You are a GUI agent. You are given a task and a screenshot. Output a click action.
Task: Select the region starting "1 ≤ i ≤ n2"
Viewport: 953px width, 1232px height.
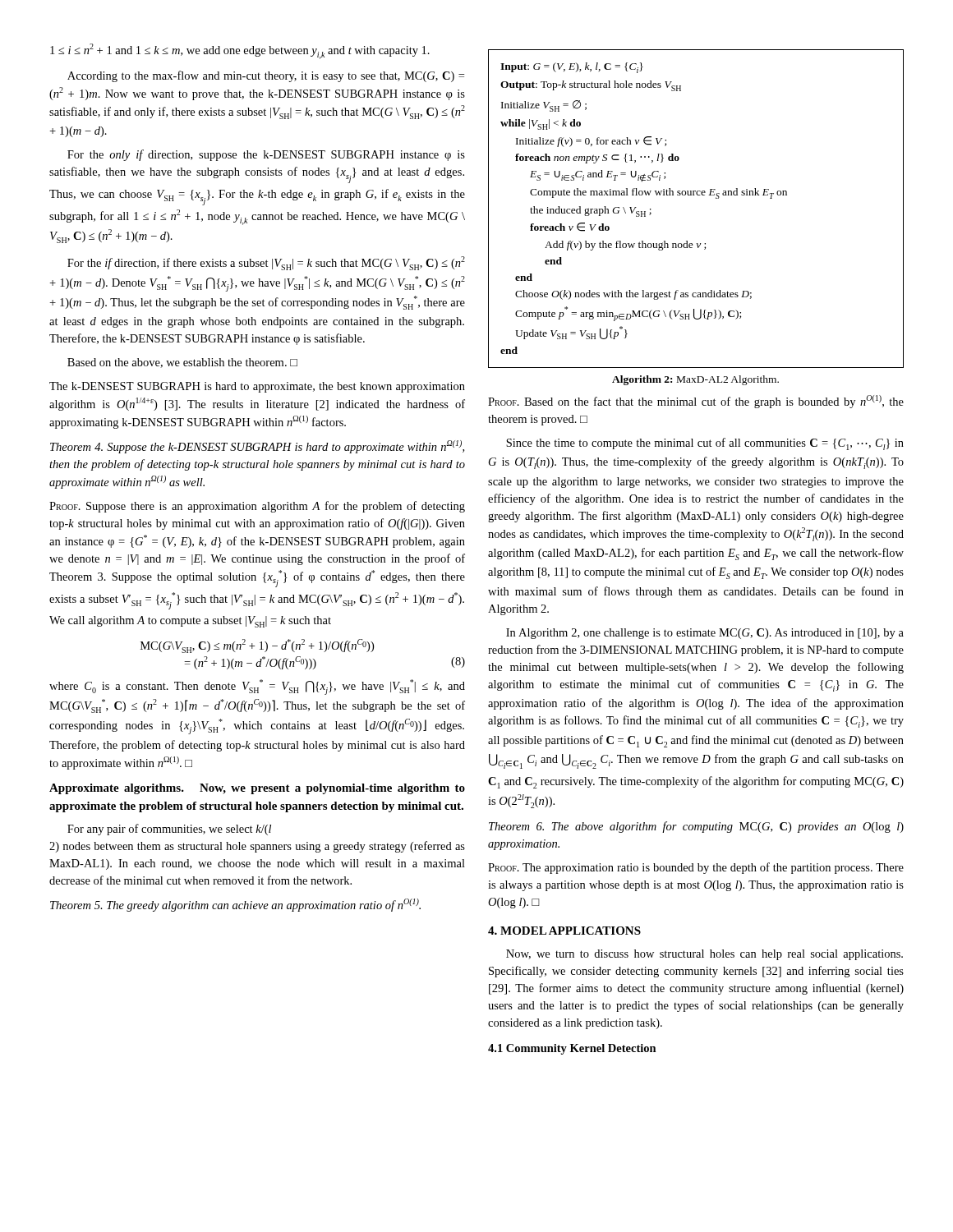[x=257, y=206]
